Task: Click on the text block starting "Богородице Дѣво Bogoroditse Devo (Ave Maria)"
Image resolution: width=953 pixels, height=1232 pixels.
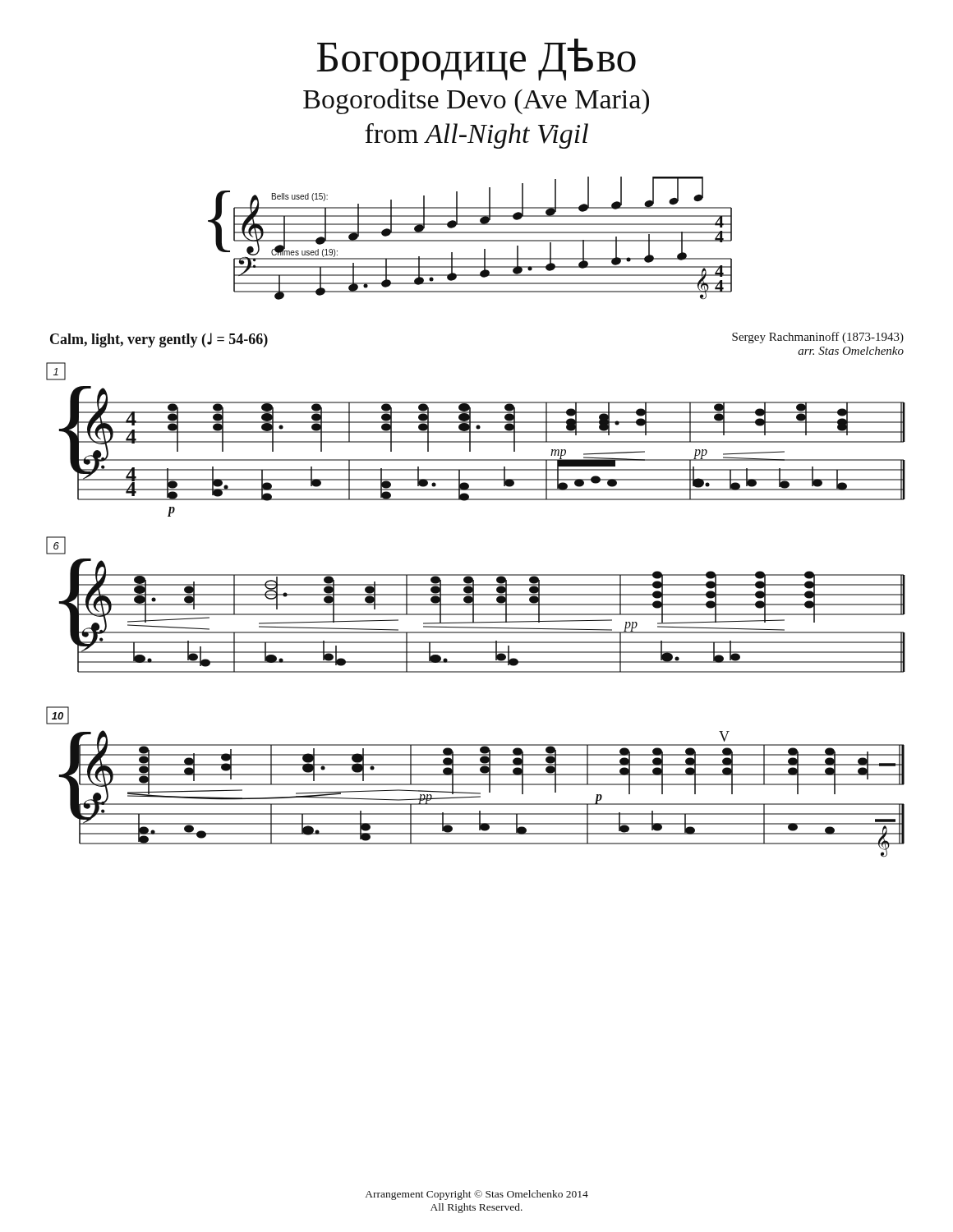Action: tap(476, 92)
